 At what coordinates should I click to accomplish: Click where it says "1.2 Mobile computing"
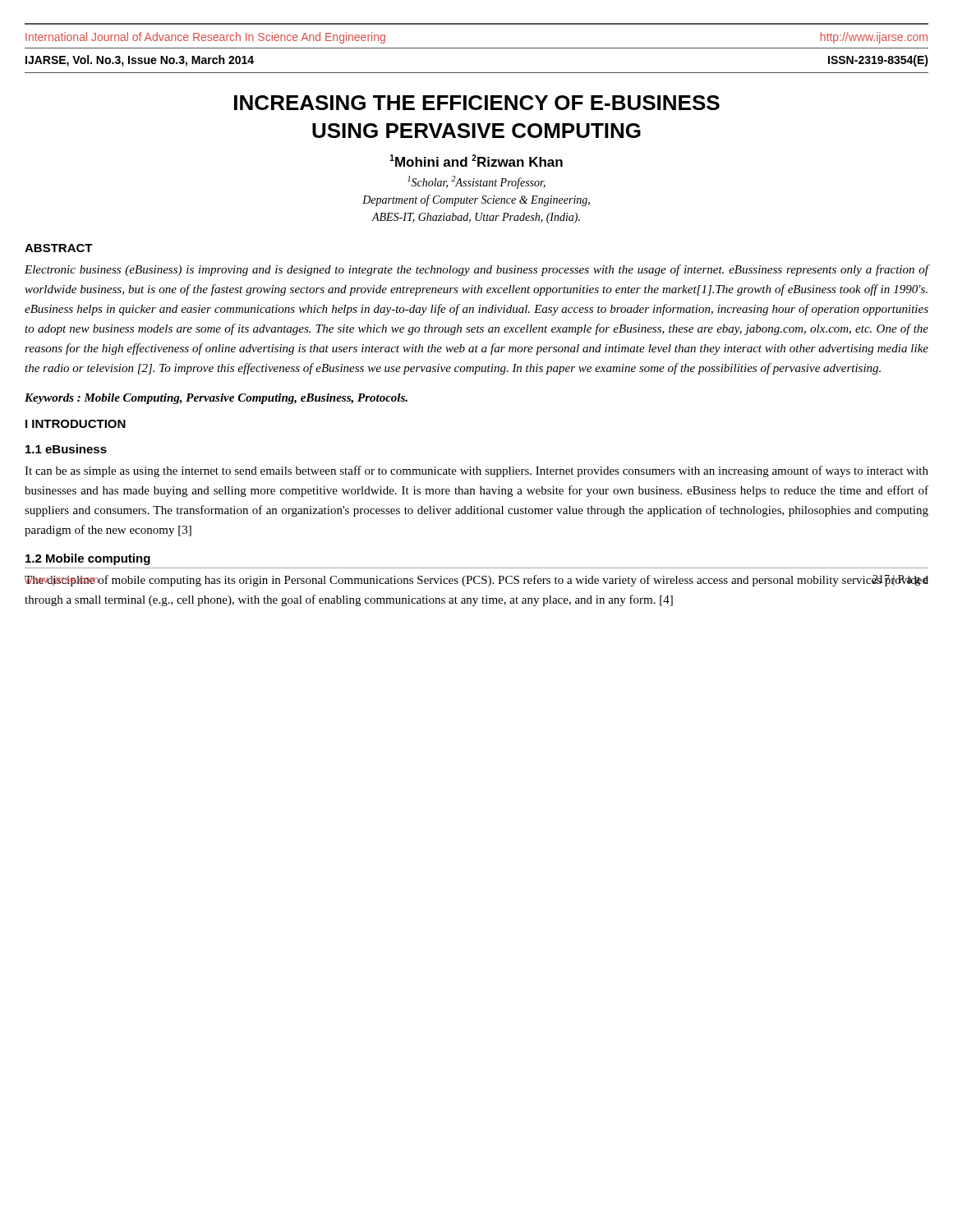(88, 558)
